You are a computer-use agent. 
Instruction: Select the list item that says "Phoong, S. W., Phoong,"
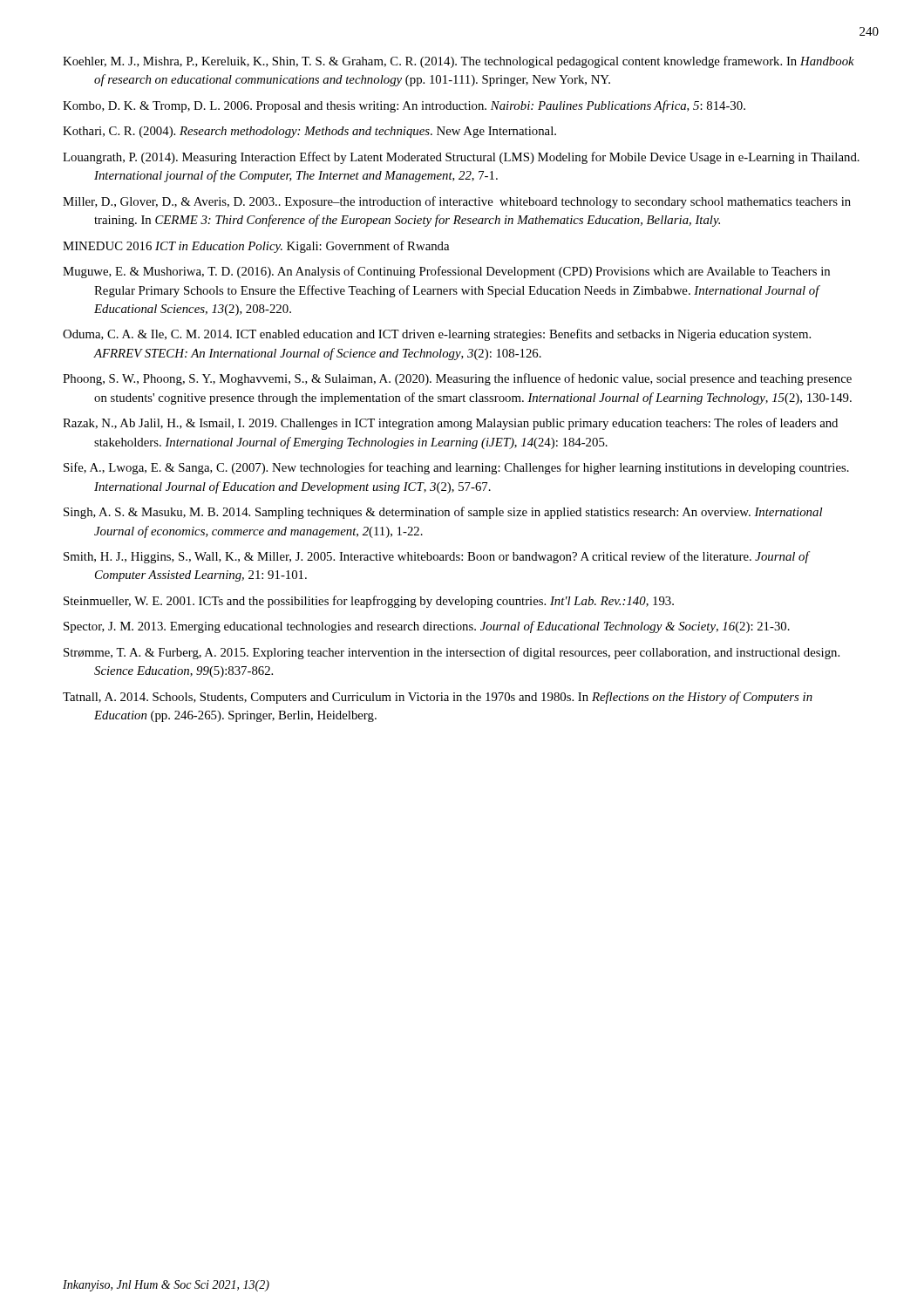(x=457, y=388)
